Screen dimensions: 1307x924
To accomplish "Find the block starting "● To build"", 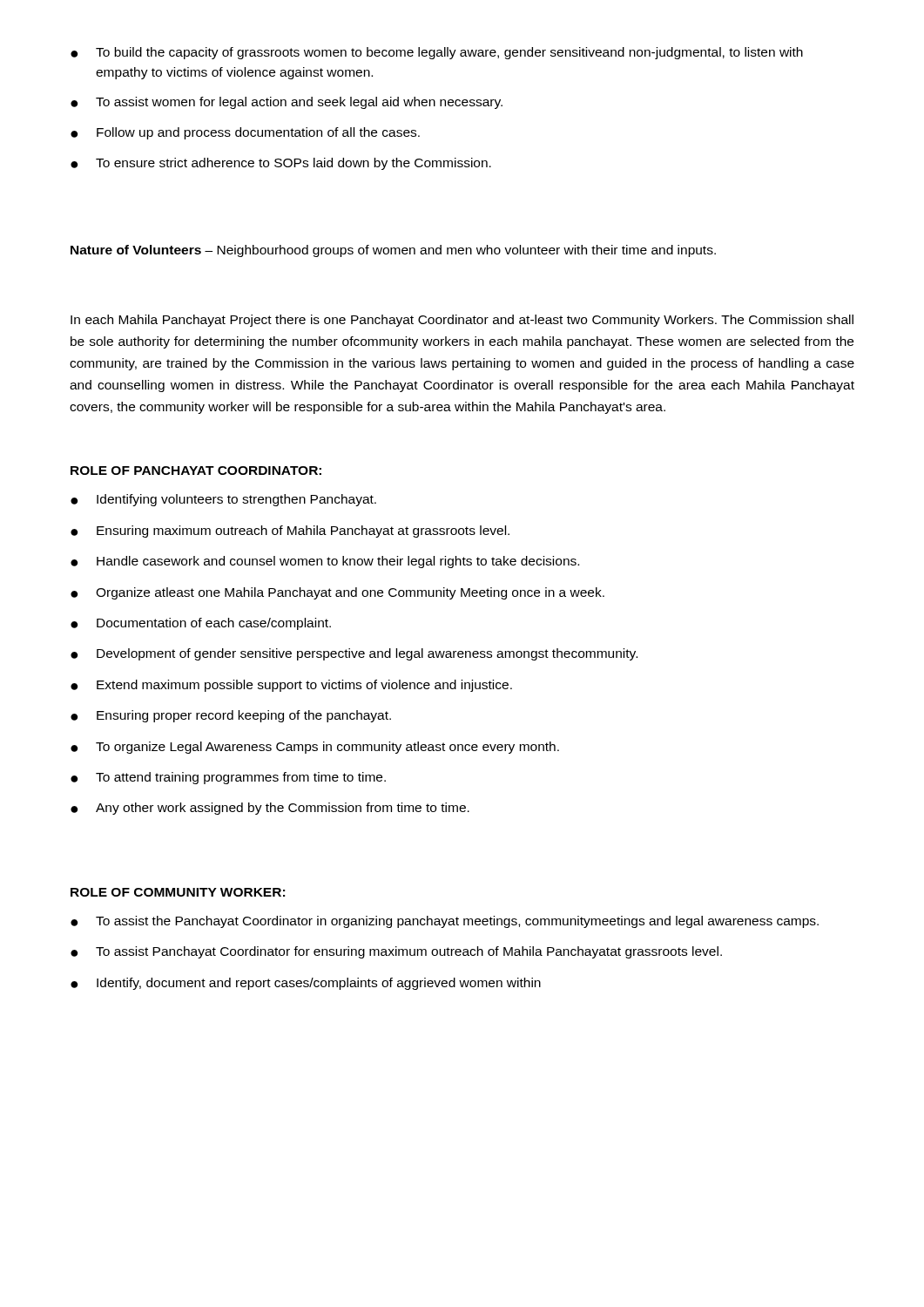I will point(462,62).
